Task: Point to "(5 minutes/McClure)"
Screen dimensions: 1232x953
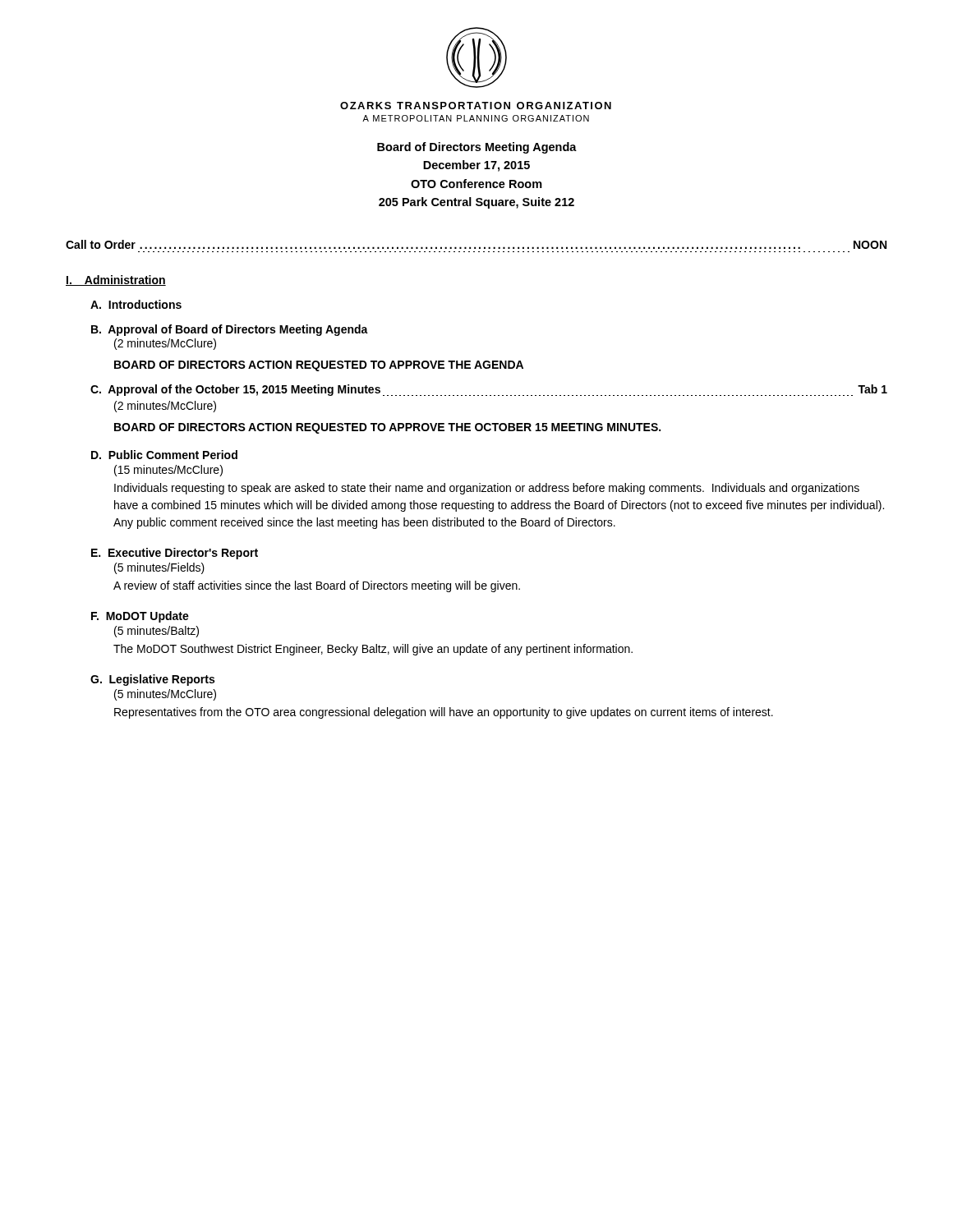Action: coord(165,694)
